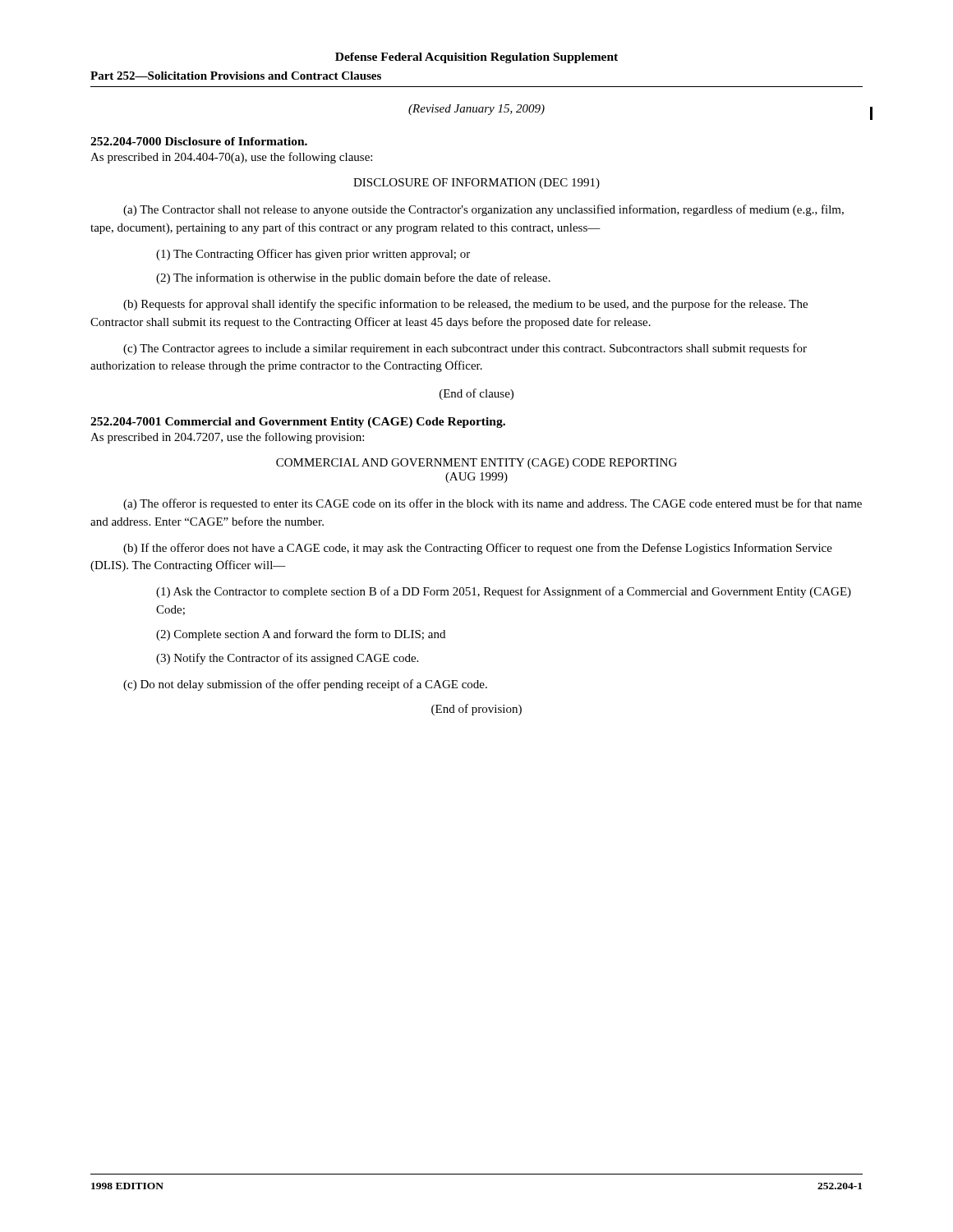The width and height of the screenshot is (953, 1232).
Task: Select the text block that reads "(b) Requests for approval"
Action: coord(449,313)
